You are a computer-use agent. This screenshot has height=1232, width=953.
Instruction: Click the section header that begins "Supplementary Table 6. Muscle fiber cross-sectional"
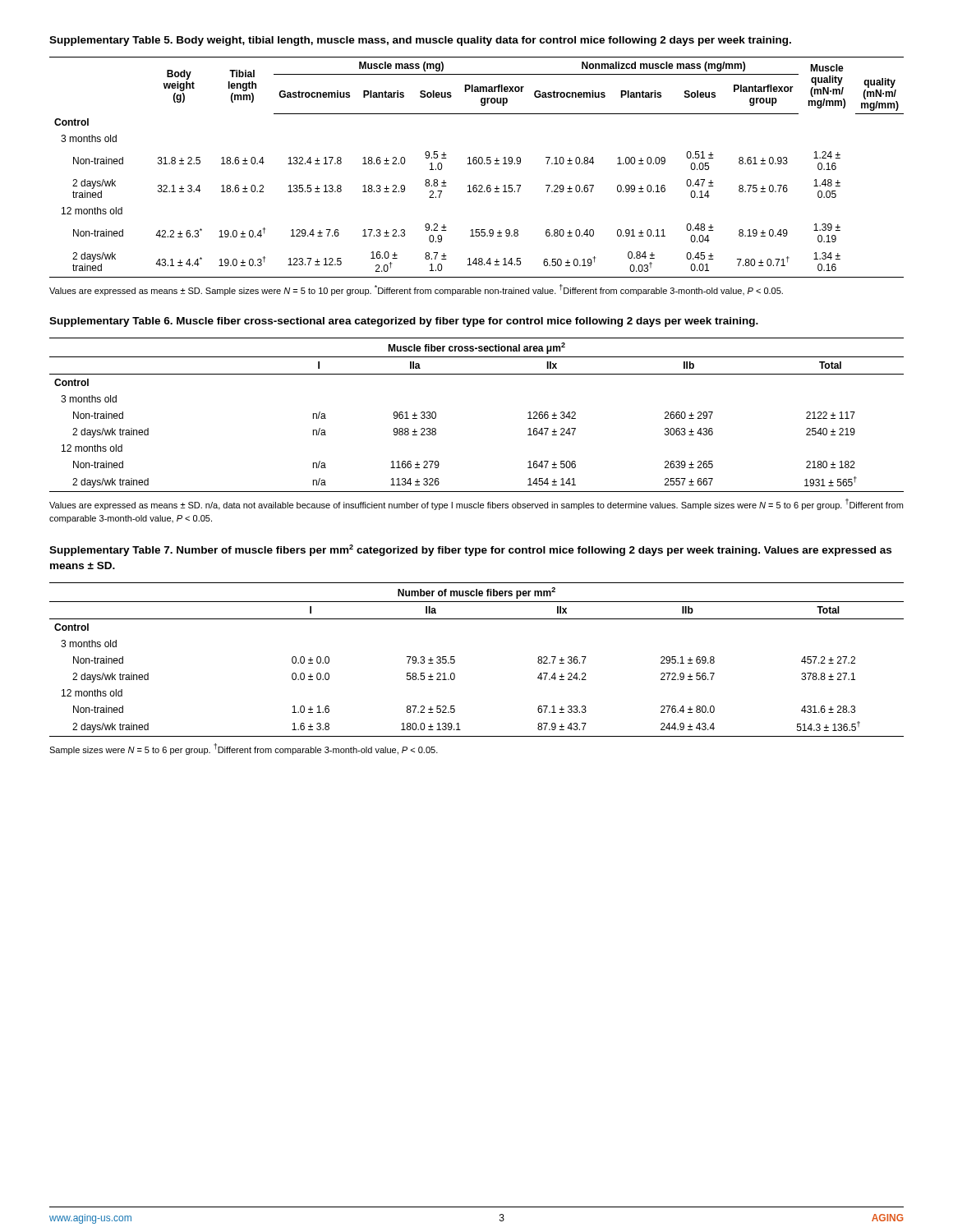404,321
